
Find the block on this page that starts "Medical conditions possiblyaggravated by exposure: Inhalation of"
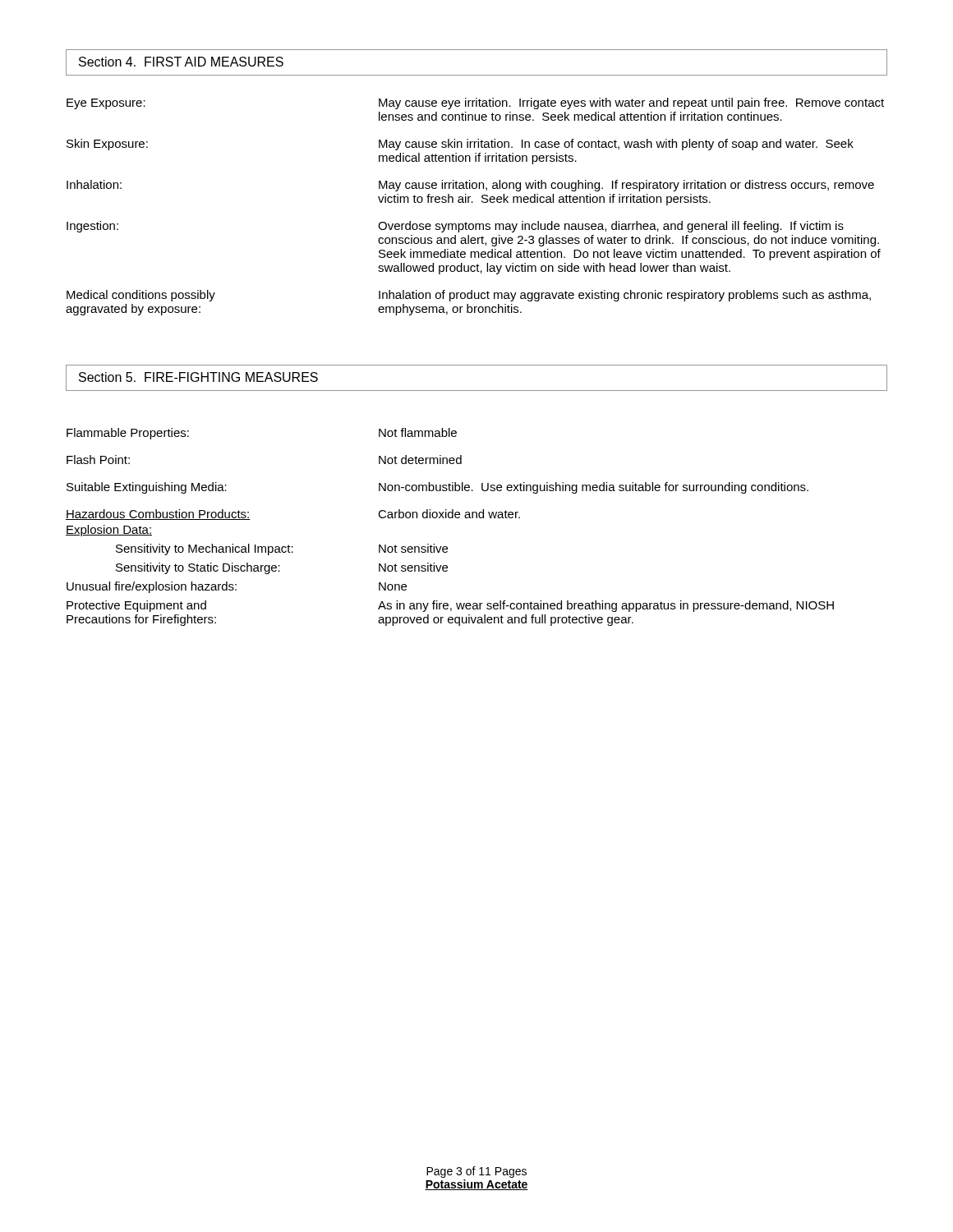476,301
